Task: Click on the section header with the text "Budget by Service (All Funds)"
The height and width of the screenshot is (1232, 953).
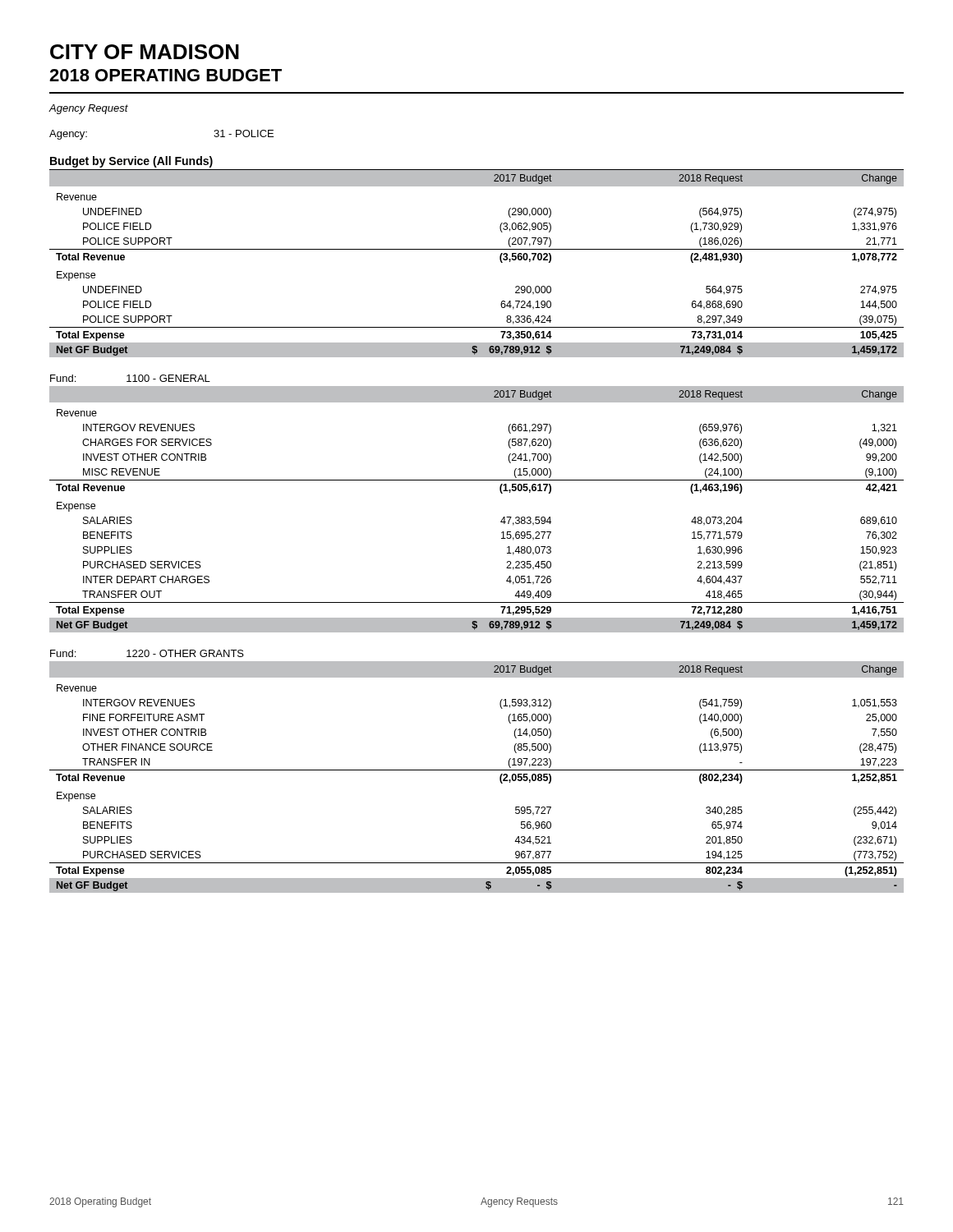Action: pyautogui.click(x=131, y=161)
